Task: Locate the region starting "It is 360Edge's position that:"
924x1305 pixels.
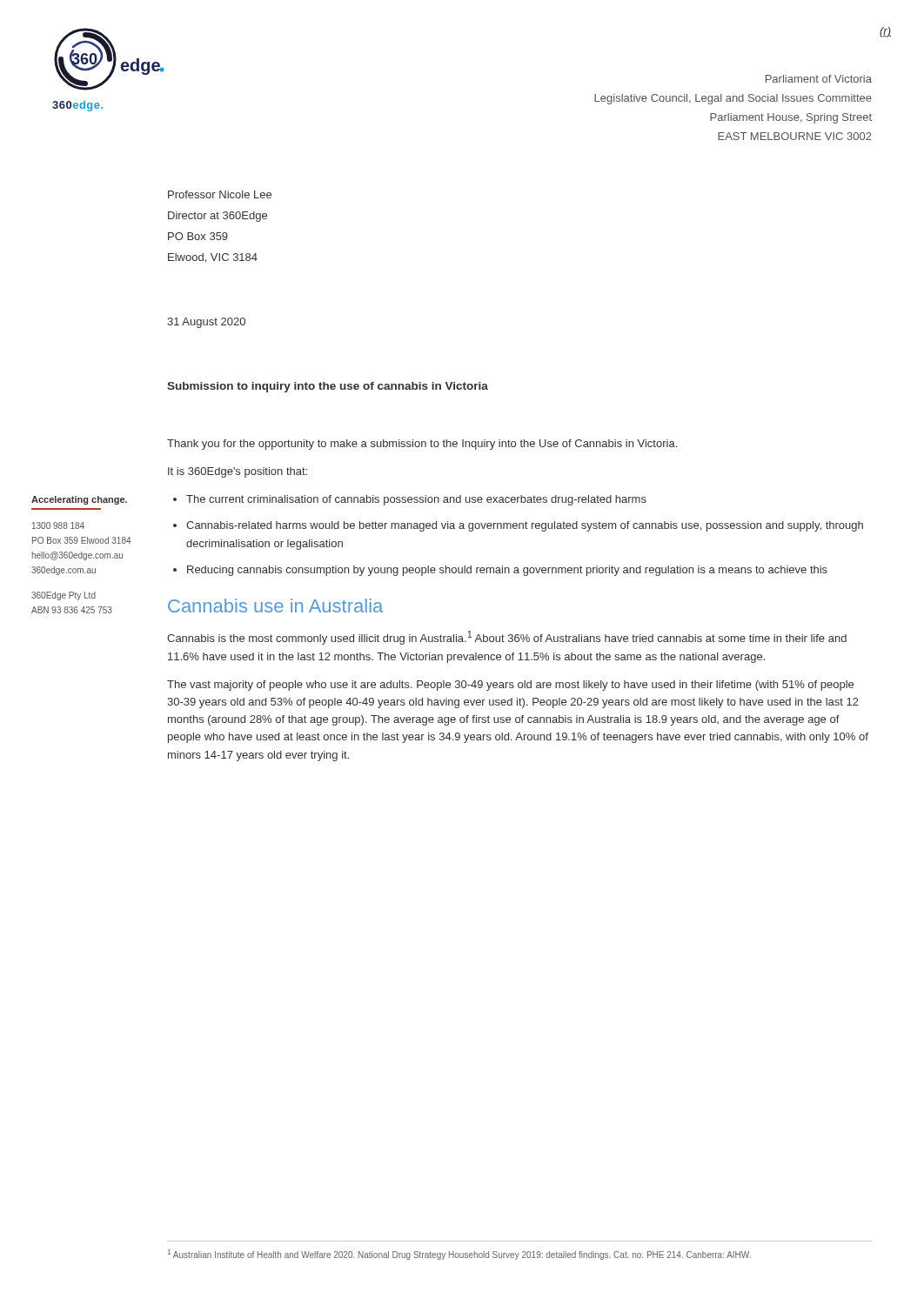Action: pyautogui.click(x=238, y=472)
